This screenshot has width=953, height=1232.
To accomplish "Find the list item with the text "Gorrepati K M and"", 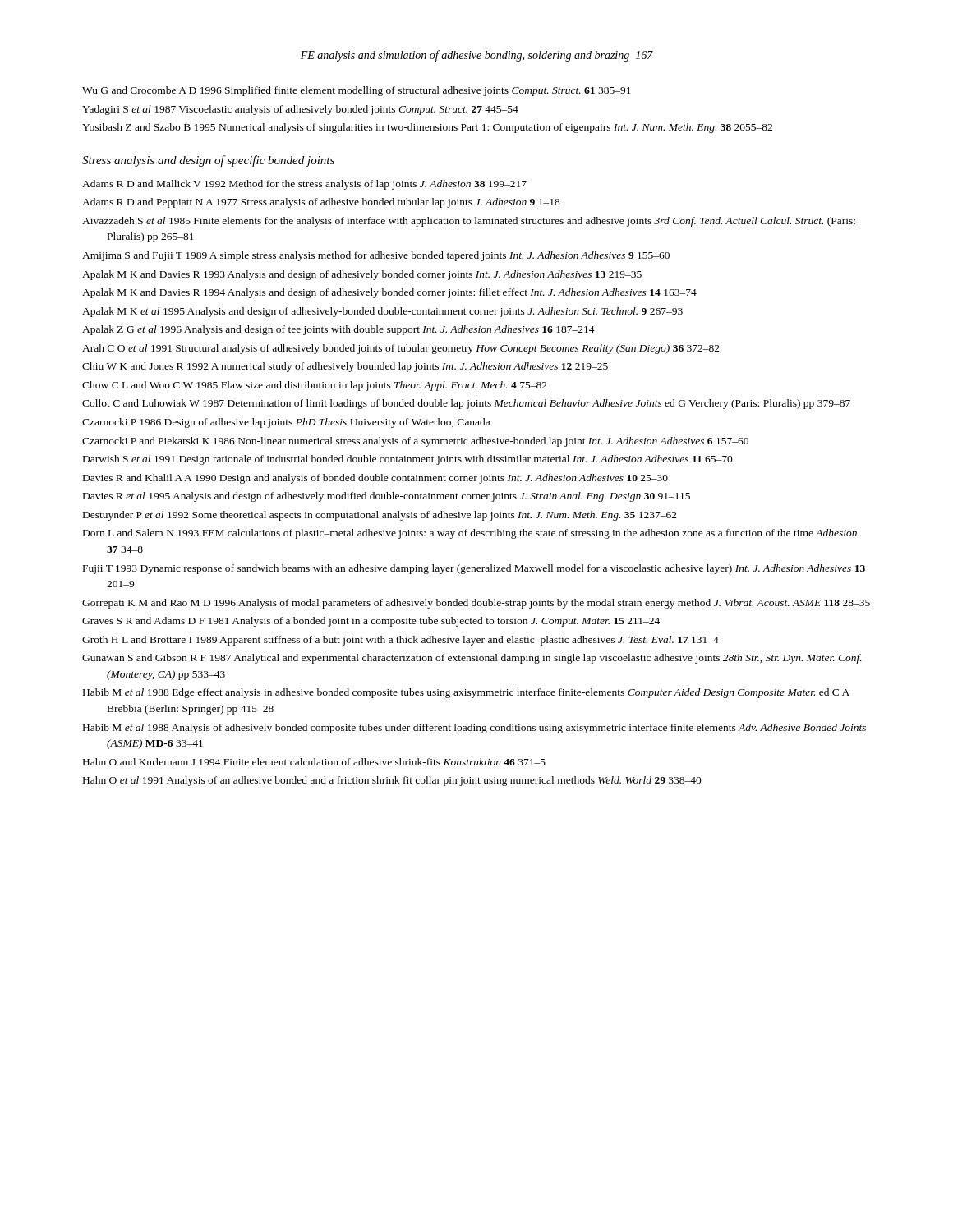I will pyautogui.click(x=476, y=602).
